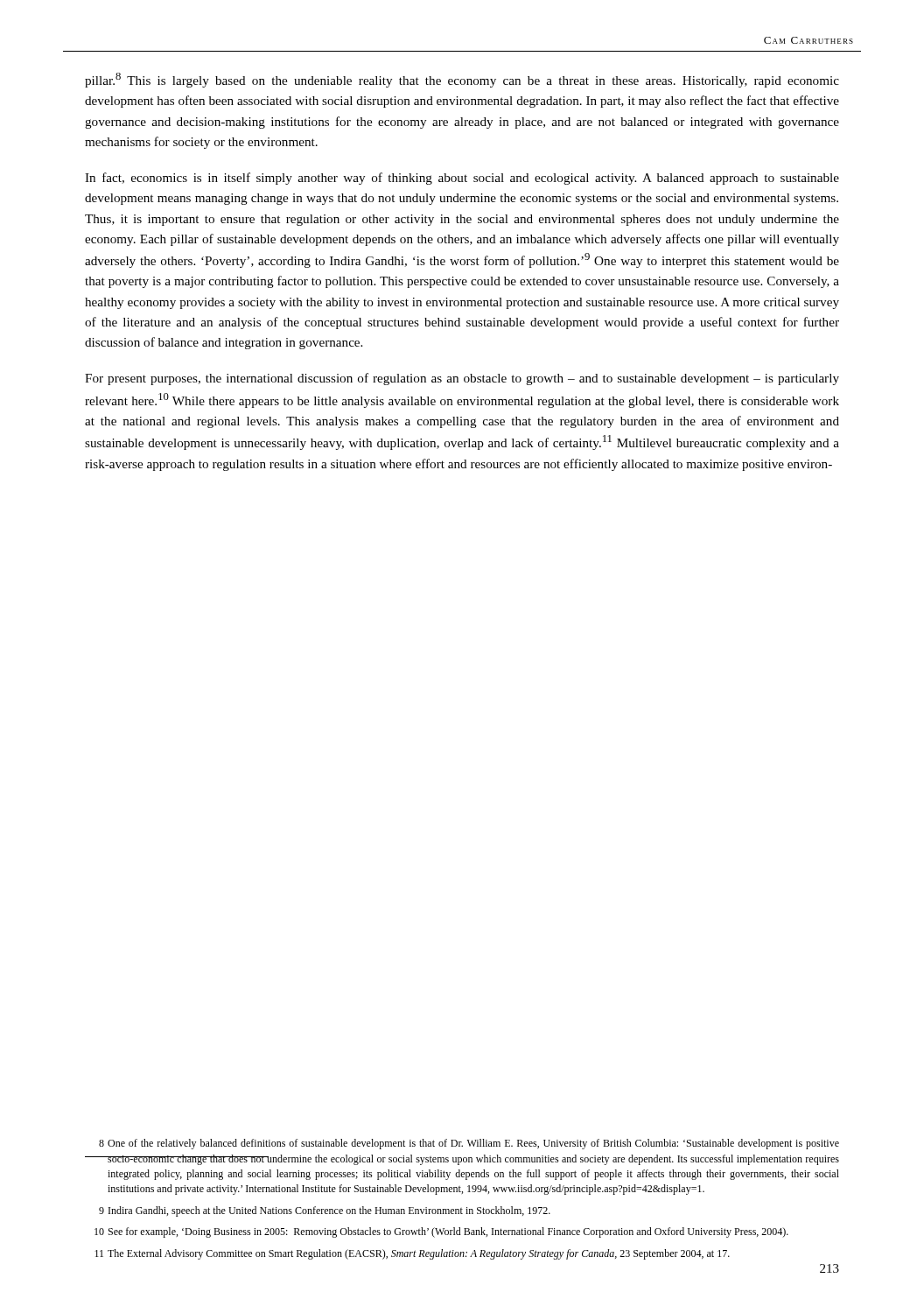This screenshot has height=1313, width=924.
Task: Locate the block starting "9 Indira Gandhi, speech"
Action: 462,1211
